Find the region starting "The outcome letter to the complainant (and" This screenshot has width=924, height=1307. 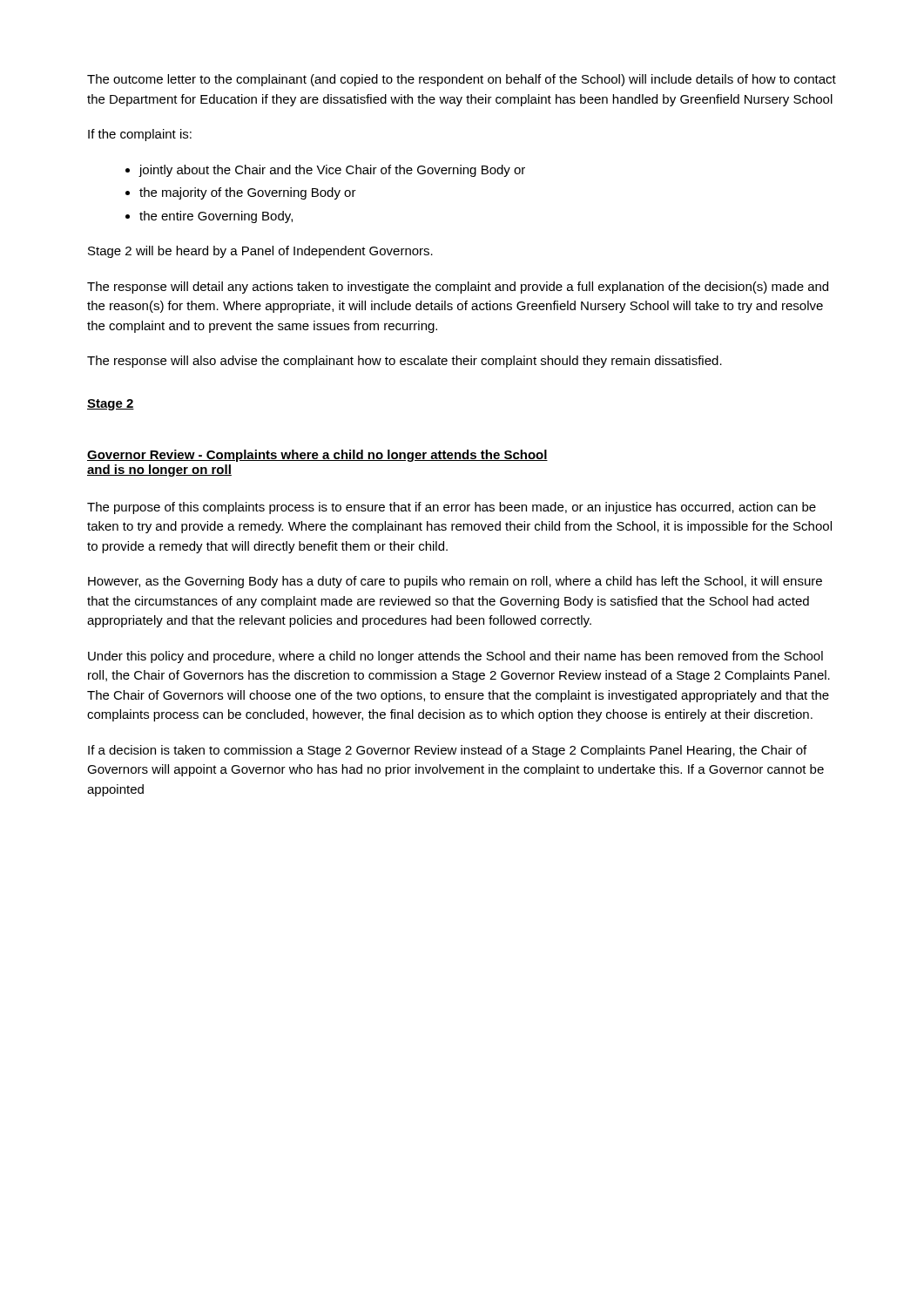click(461, 89)
